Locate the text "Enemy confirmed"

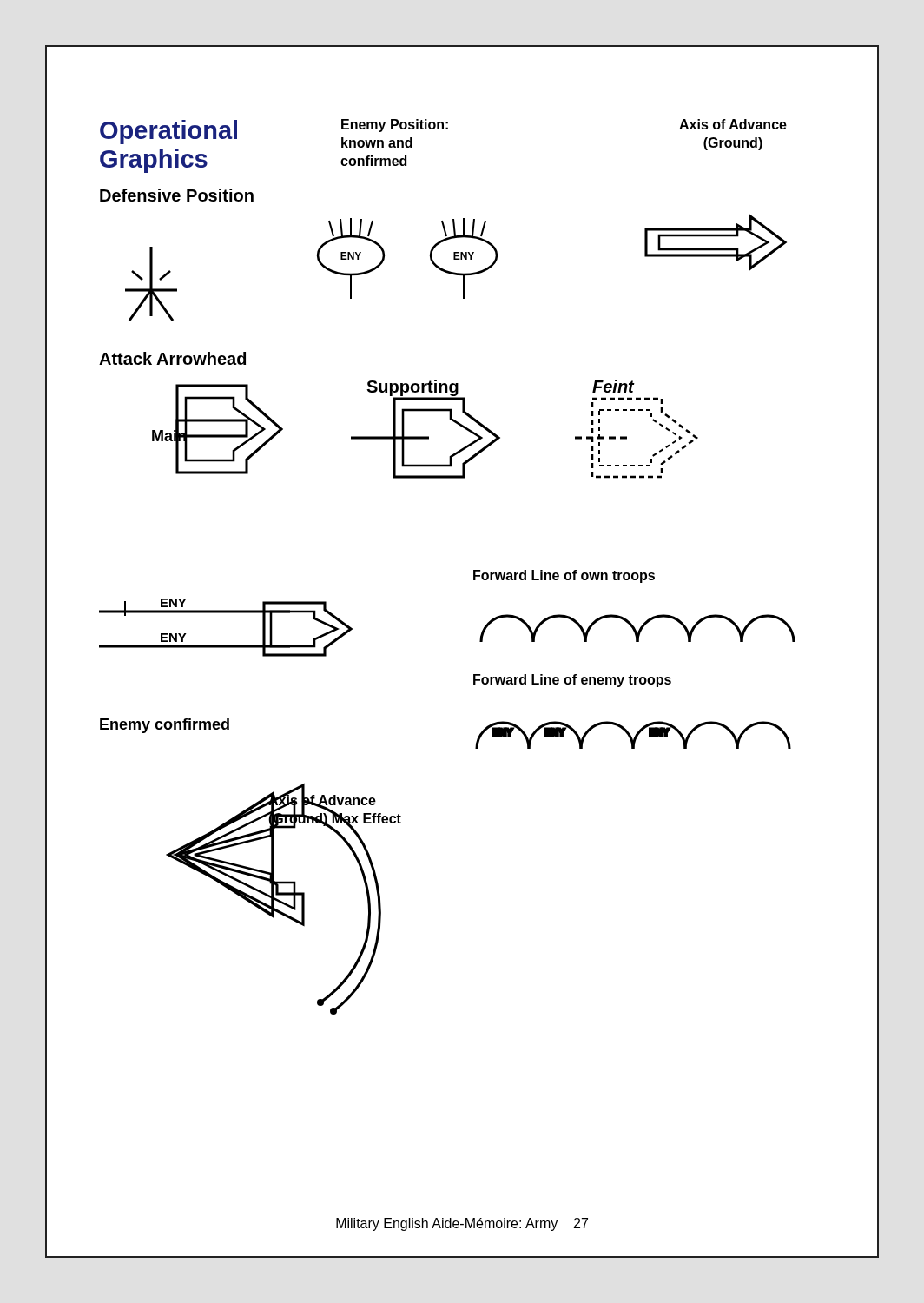165,724
